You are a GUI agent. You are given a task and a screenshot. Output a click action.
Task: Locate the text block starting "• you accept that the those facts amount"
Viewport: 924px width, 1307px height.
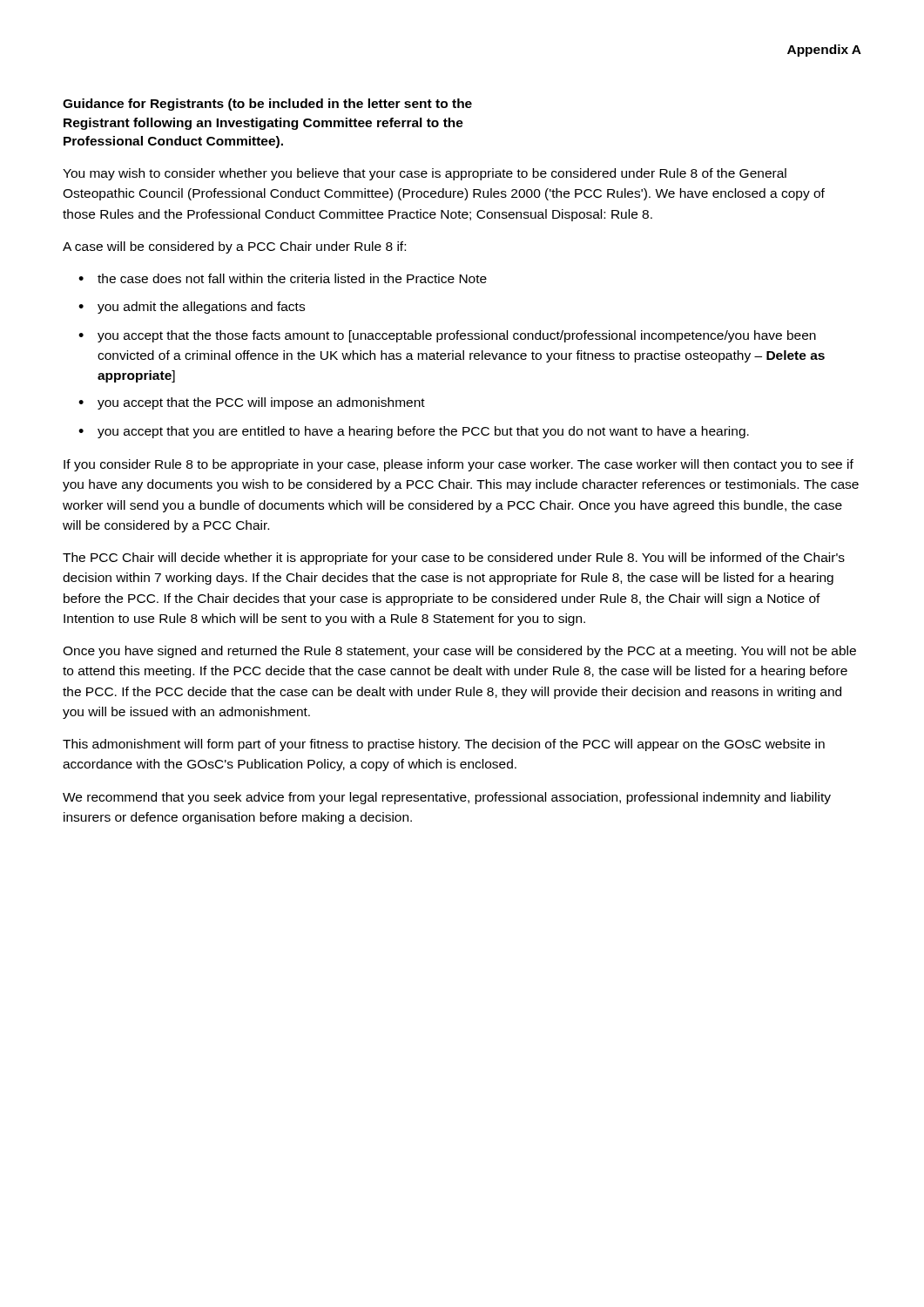[470, 355]
